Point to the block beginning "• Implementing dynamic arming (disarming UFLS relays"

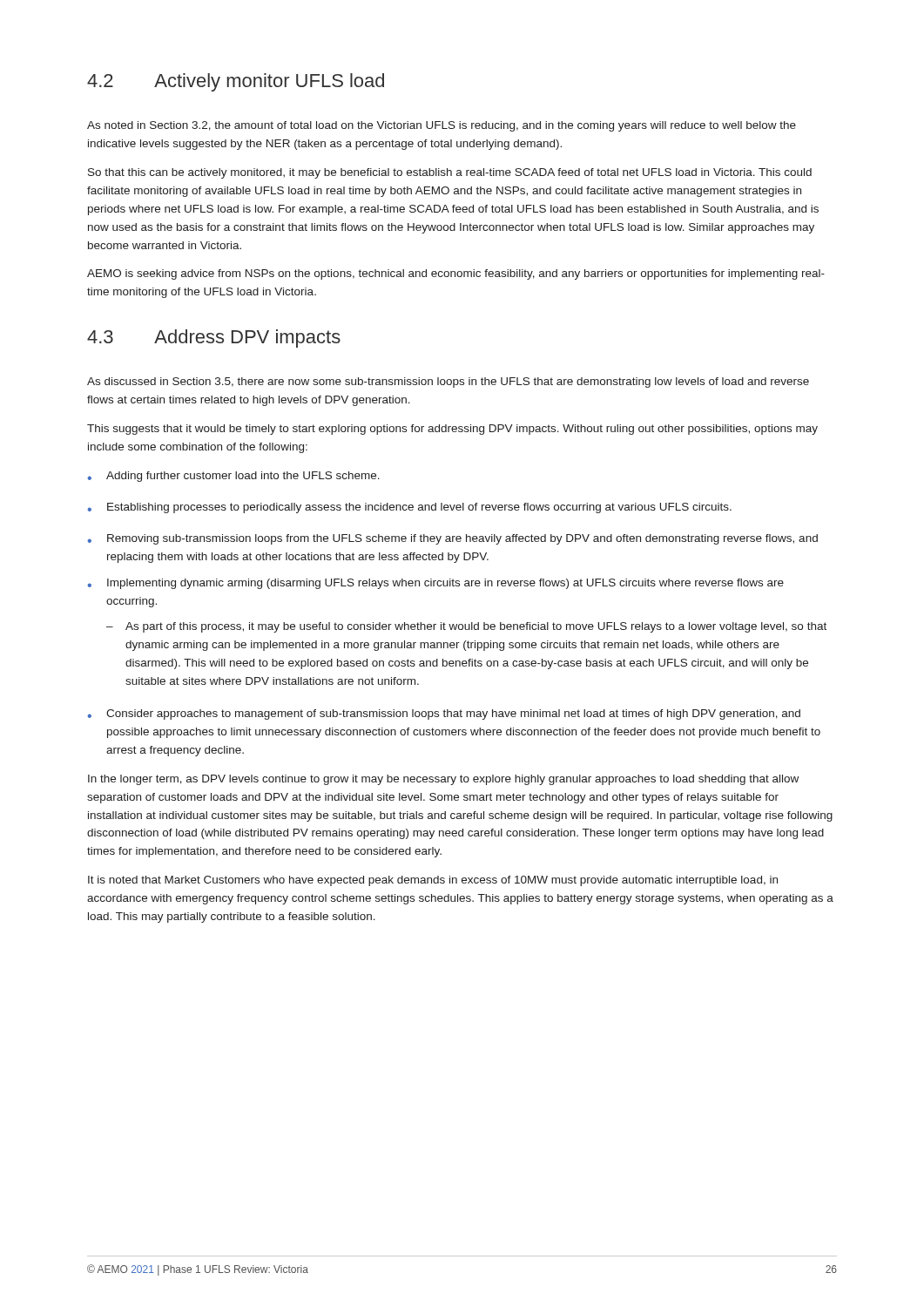point(462,635)
